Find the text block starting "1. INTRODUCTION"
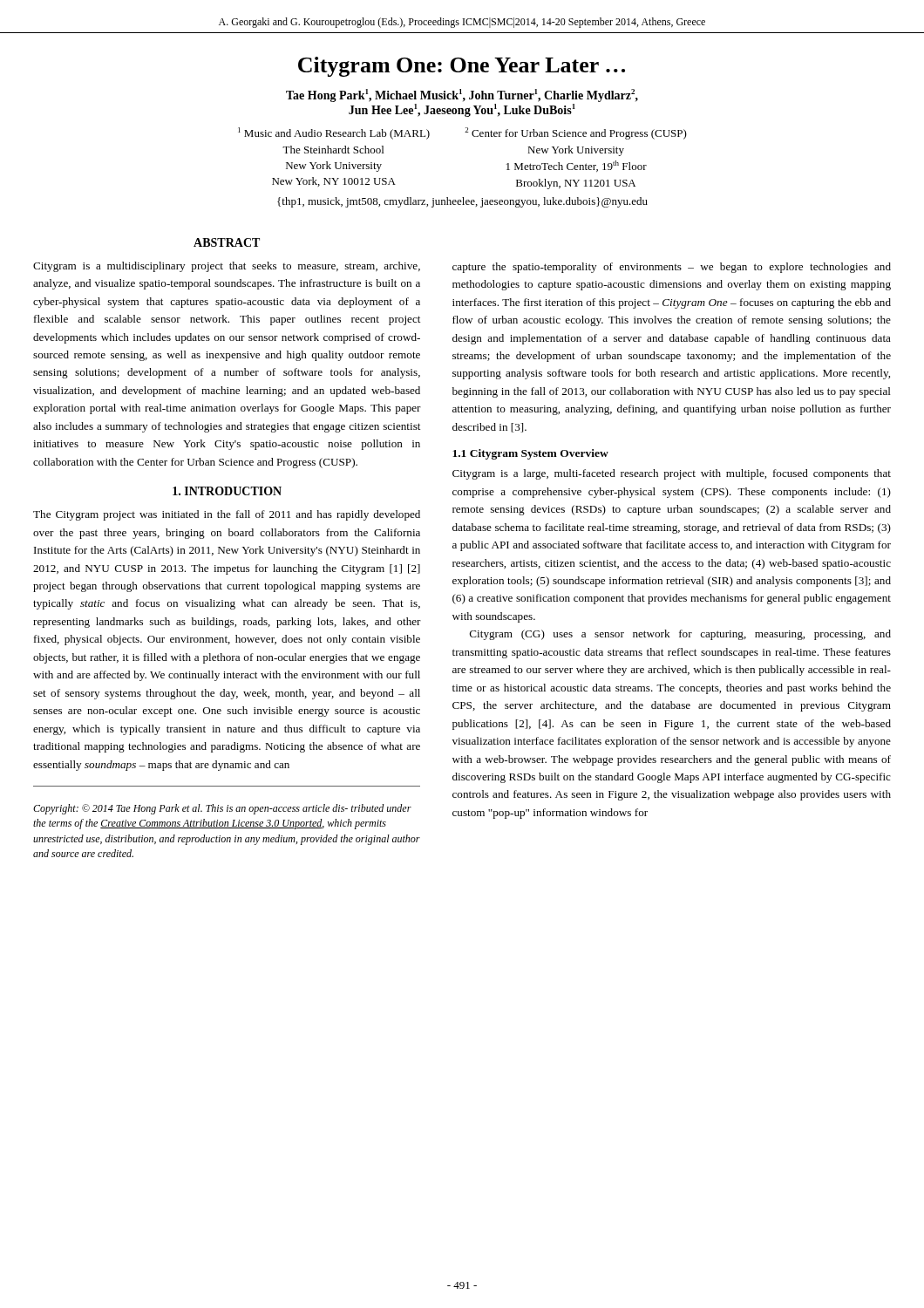 [x=227, y=492]
